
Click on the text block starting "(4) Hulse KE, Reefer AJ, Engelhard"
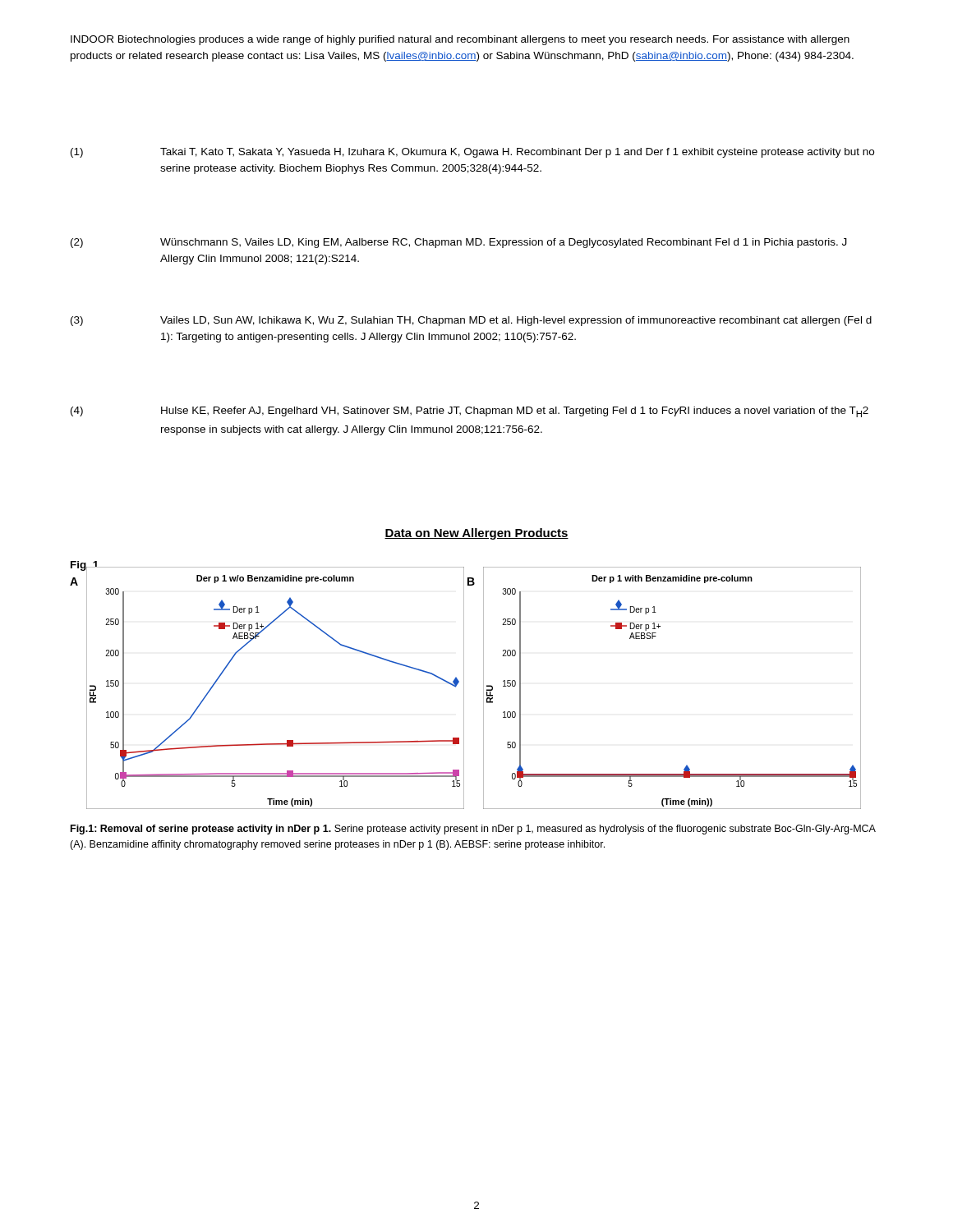(x=476, y=420)
